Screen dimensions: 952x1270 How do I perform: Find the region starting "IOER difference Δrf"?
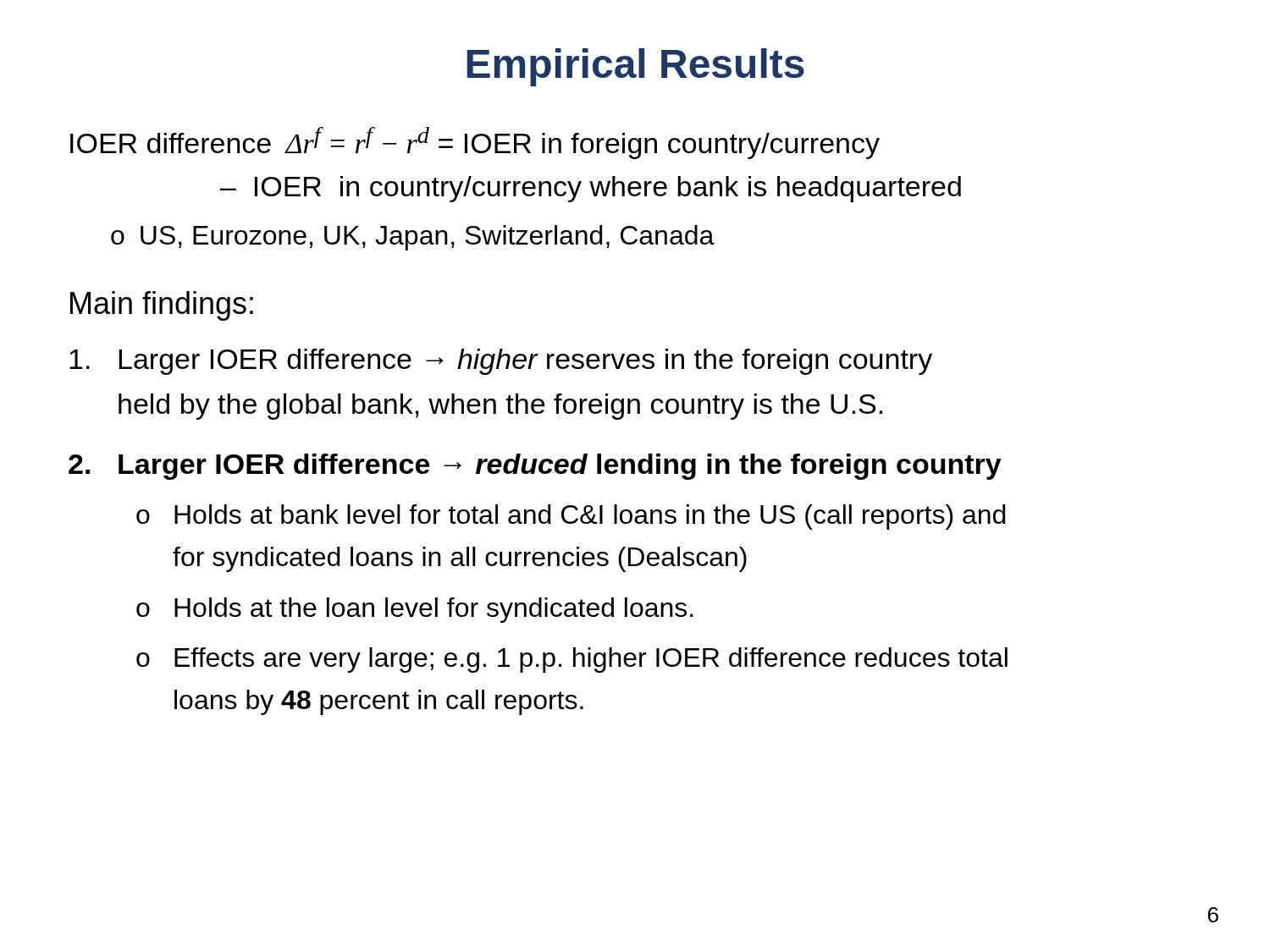pos(474,141)
